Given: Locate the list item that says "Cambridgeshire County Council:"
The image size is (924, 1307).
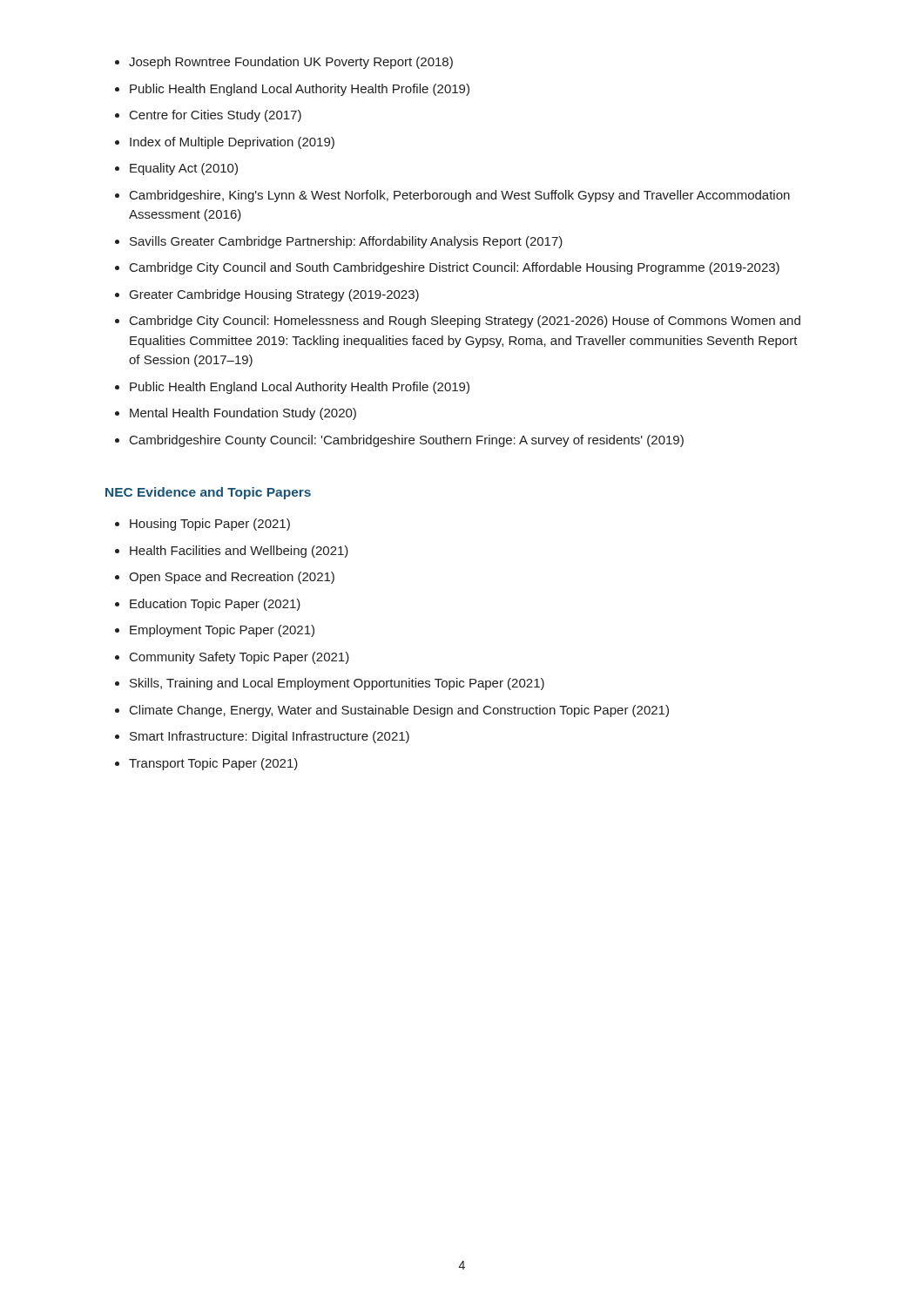Looking at the screenshot, I should pos(407,439).
